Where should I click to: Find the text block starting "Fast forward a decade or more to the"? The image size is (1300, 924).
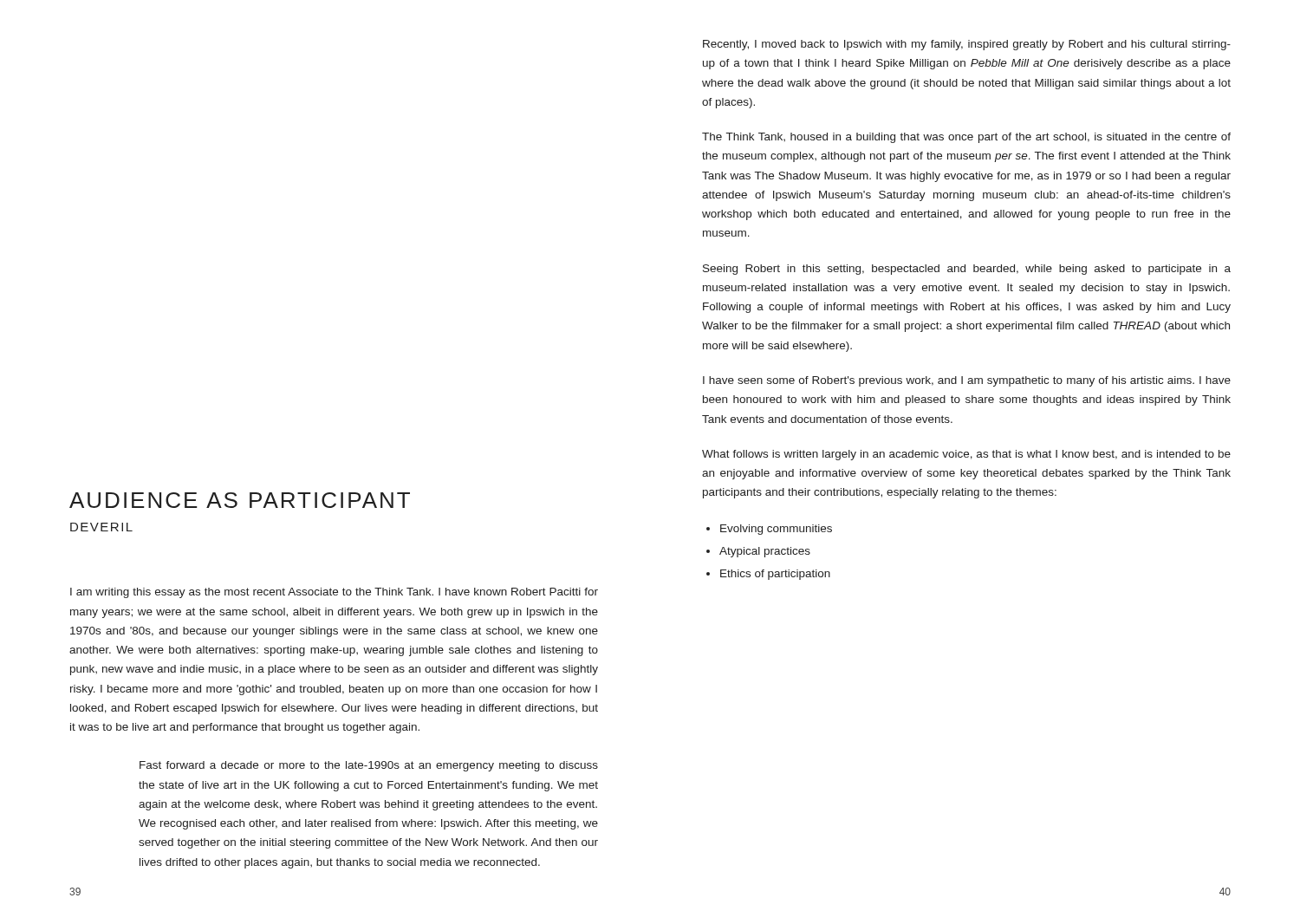tap(368, 814)
